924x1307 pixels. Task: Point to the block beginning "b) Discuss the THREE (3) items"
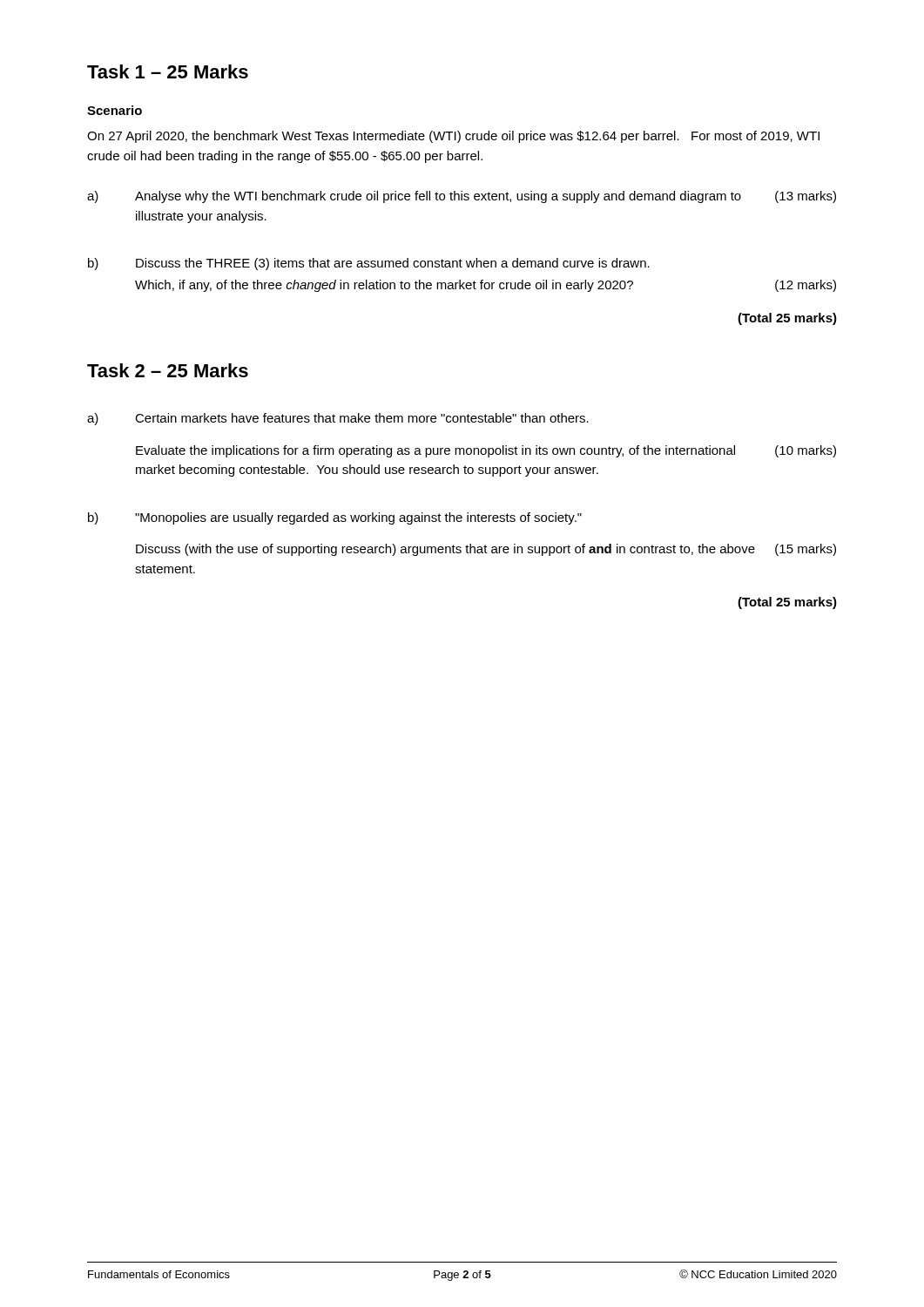pos(462,274)
